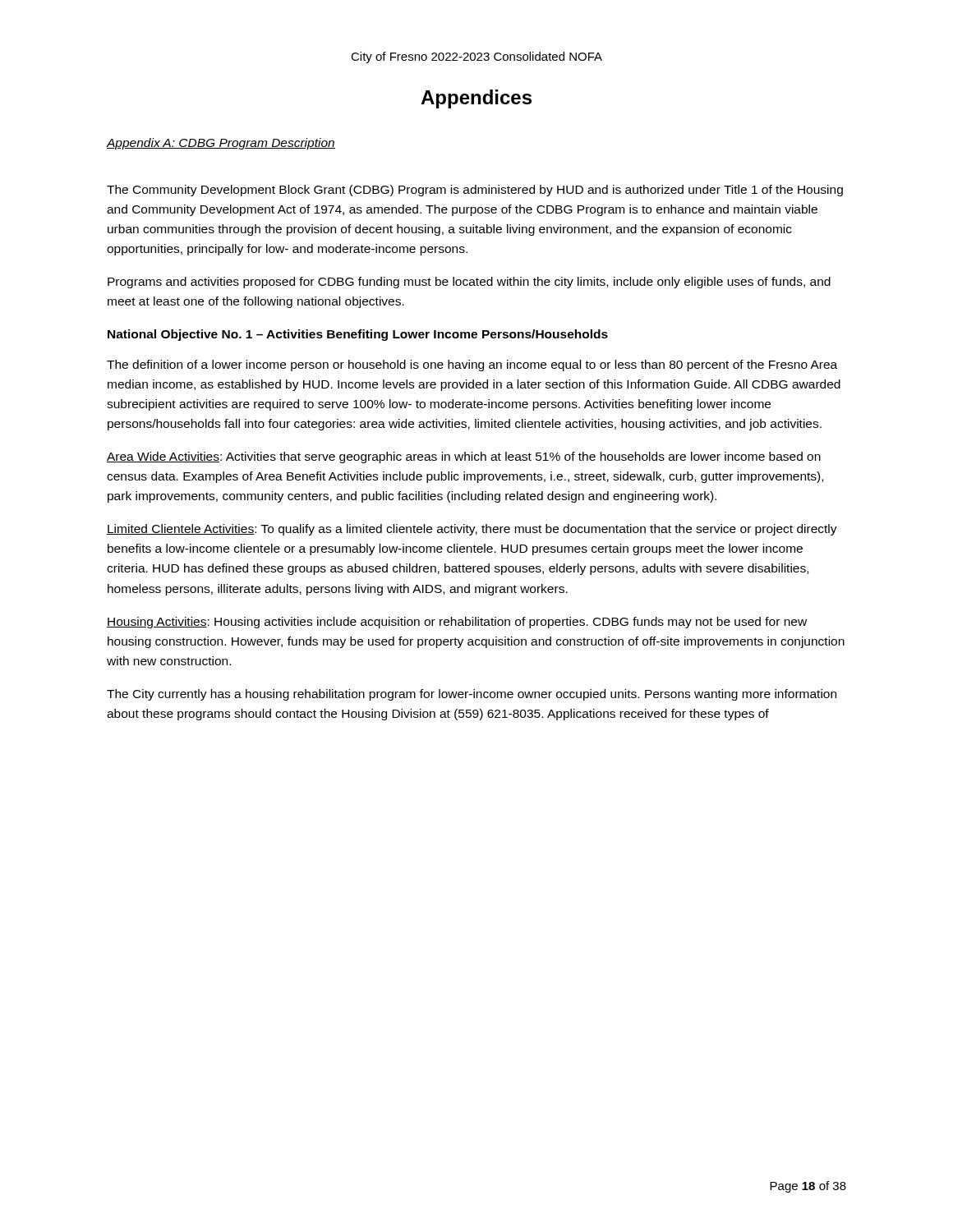Find the section header on this page that starts "National Objective No. 1 – Activities"

coord(357,334)
